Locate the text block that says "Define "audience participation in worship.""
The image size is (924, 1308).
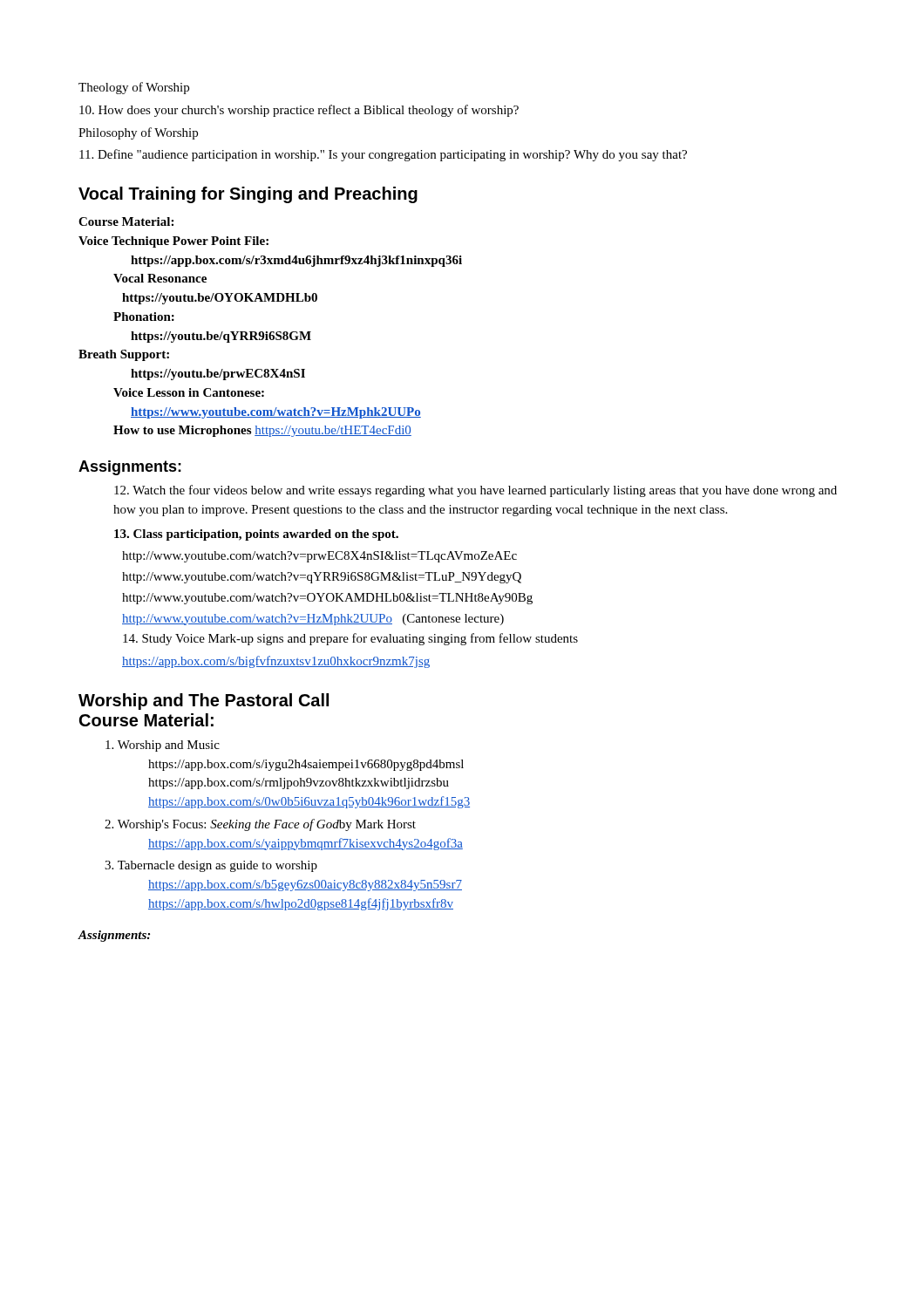point(383,155)
